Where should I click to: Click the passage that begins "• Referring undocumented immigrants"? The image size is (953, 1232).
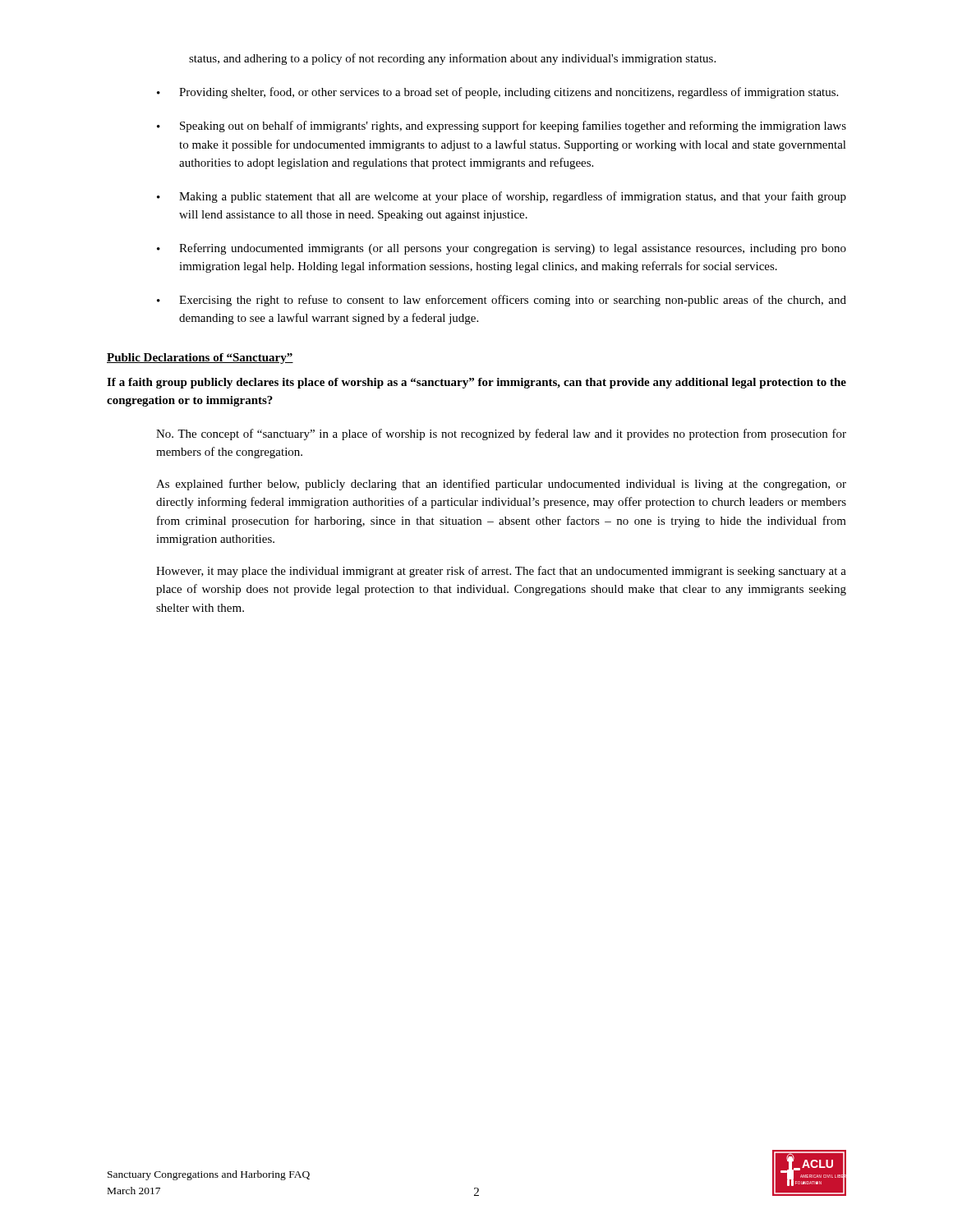pyautogui.click(x=501, y=257)
